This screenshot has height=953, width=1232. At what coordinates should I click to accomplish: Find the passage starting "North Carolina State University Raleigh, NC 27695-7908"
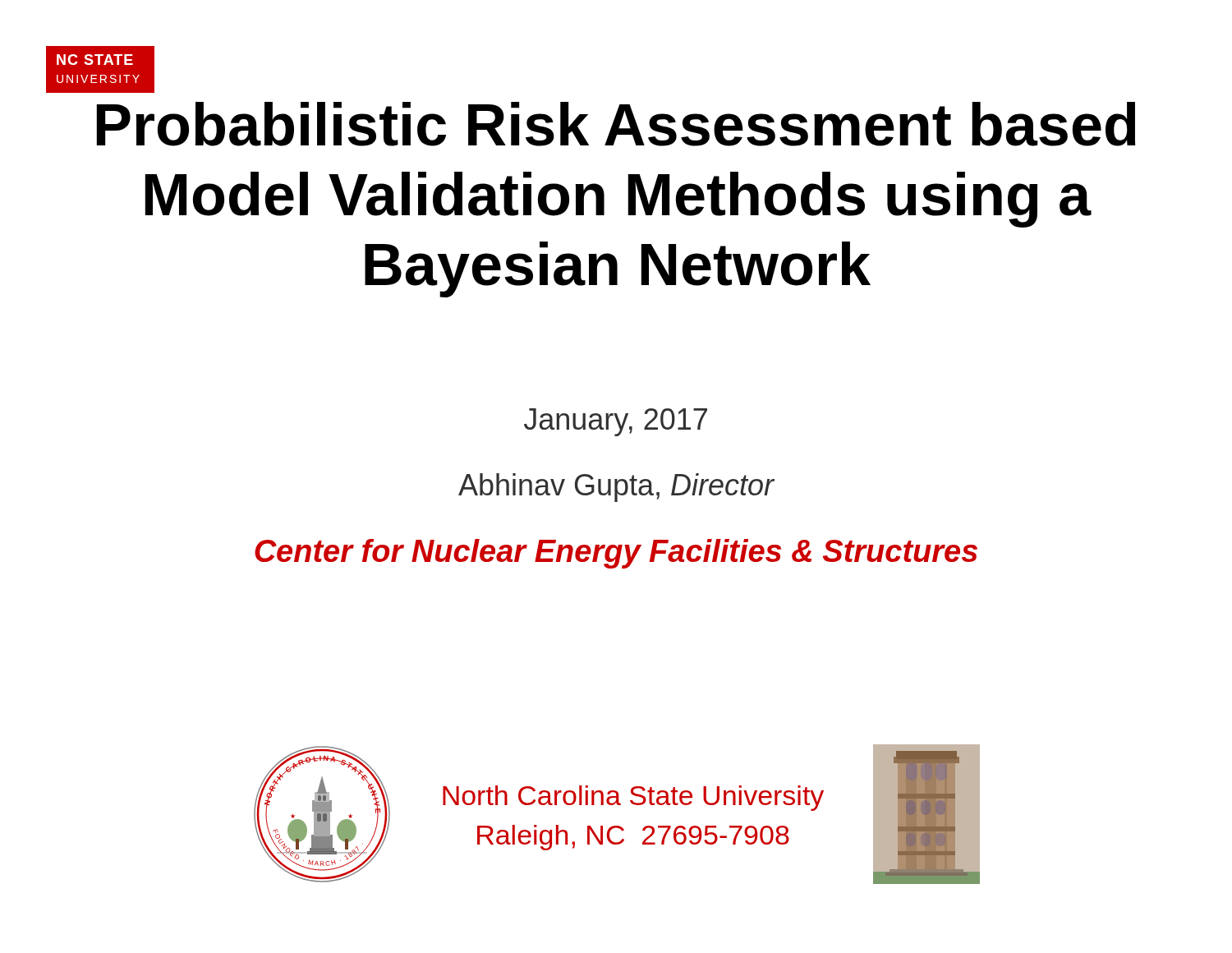coord(632,816)
